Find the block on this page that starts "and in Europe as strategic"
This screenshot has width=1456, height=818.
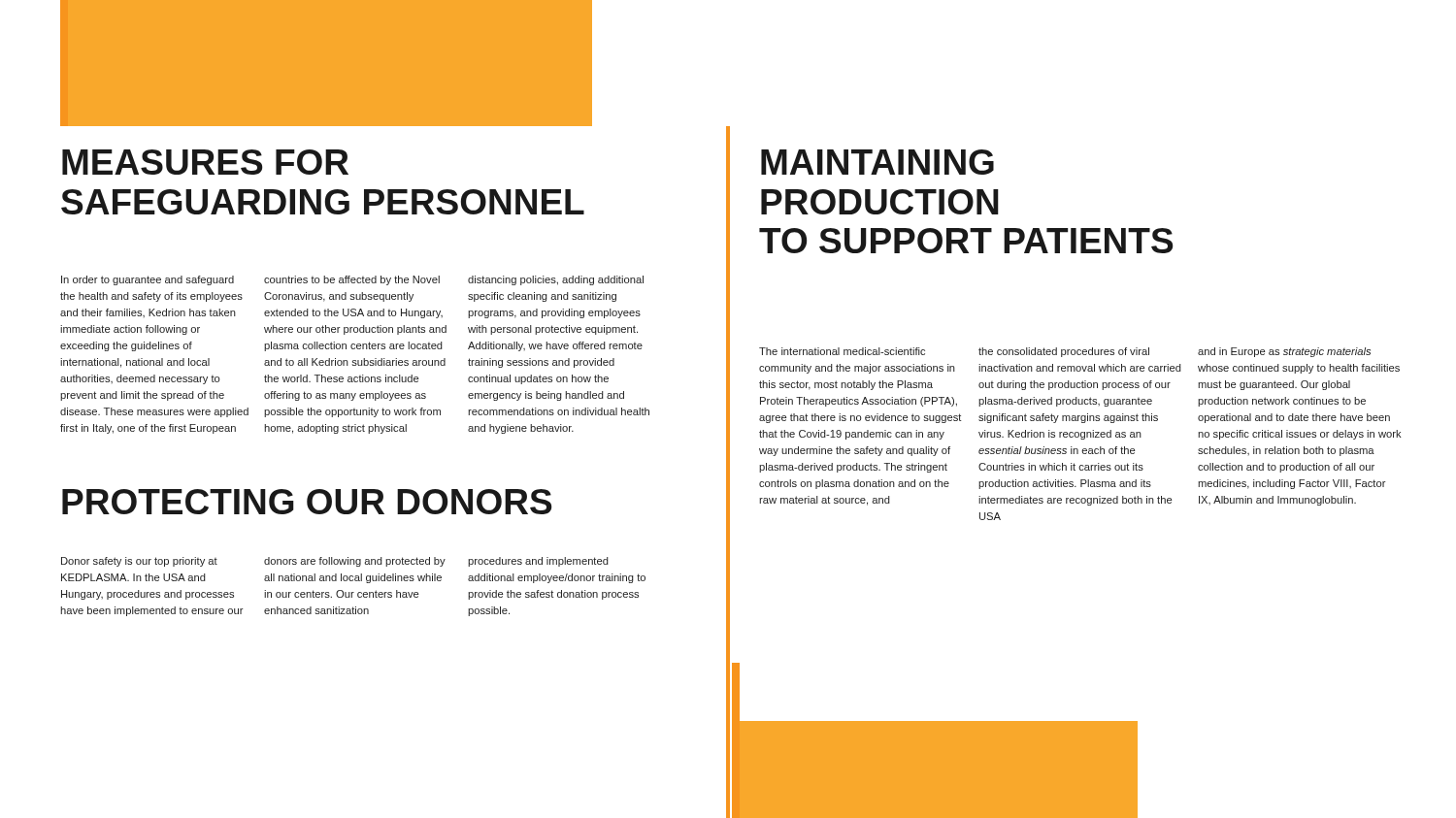(x=1300, y=426)
